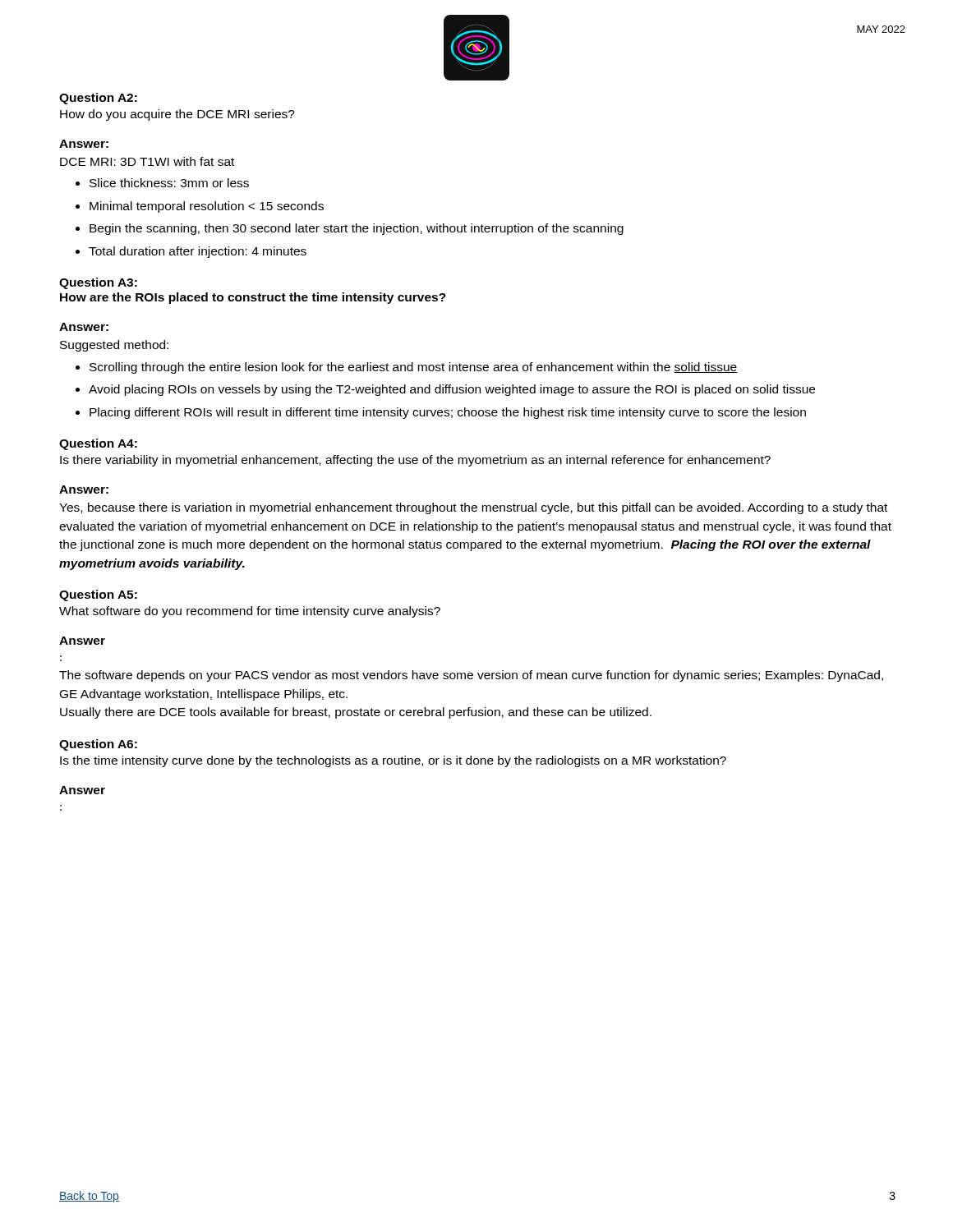The height and width of the screenshot is (1232, 953).
Task: Find the block on this page that starts "DCE MRI: 3D"
Action: coord(147,161)
